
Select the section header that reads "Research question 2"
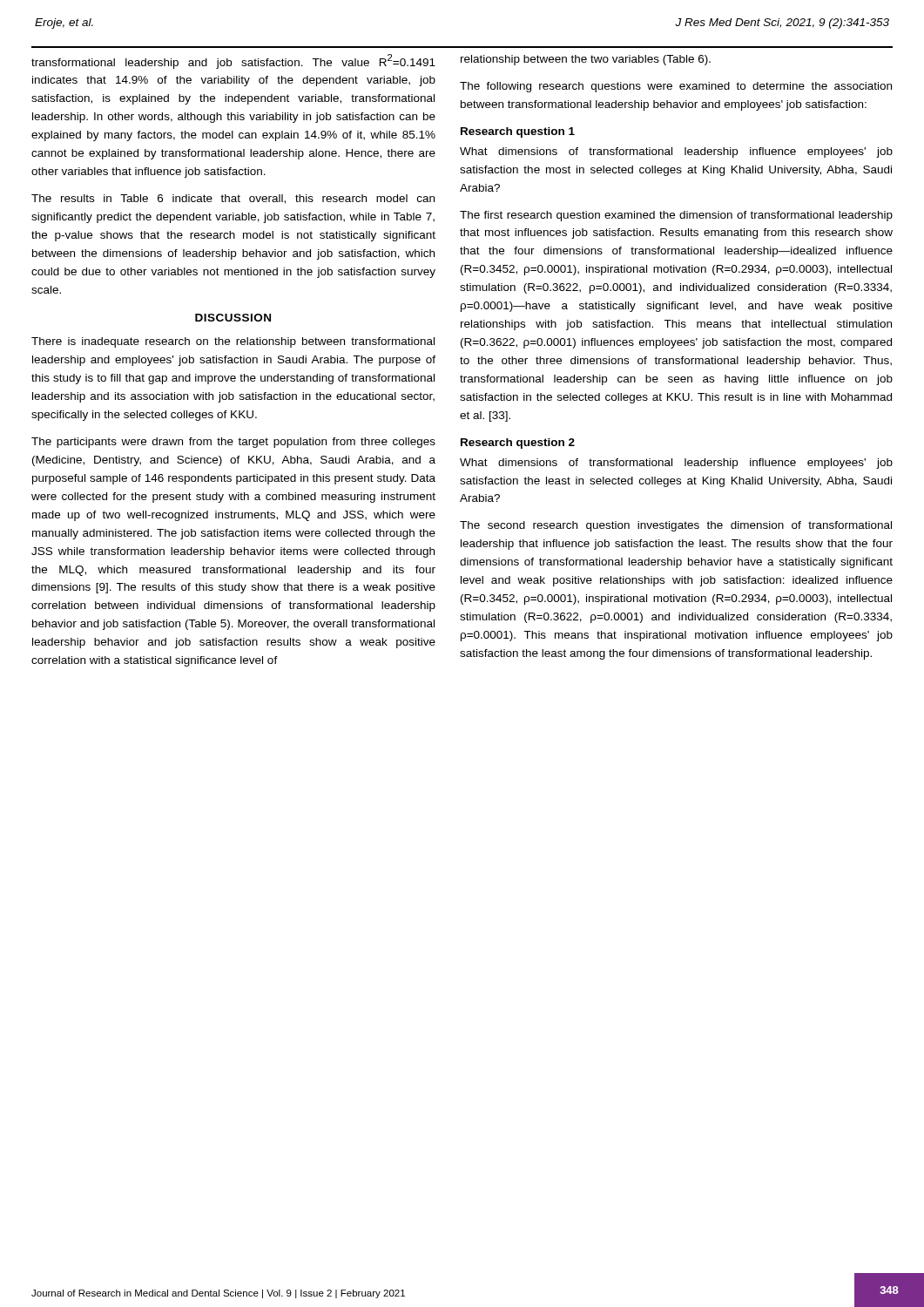(x=517, y=442)
